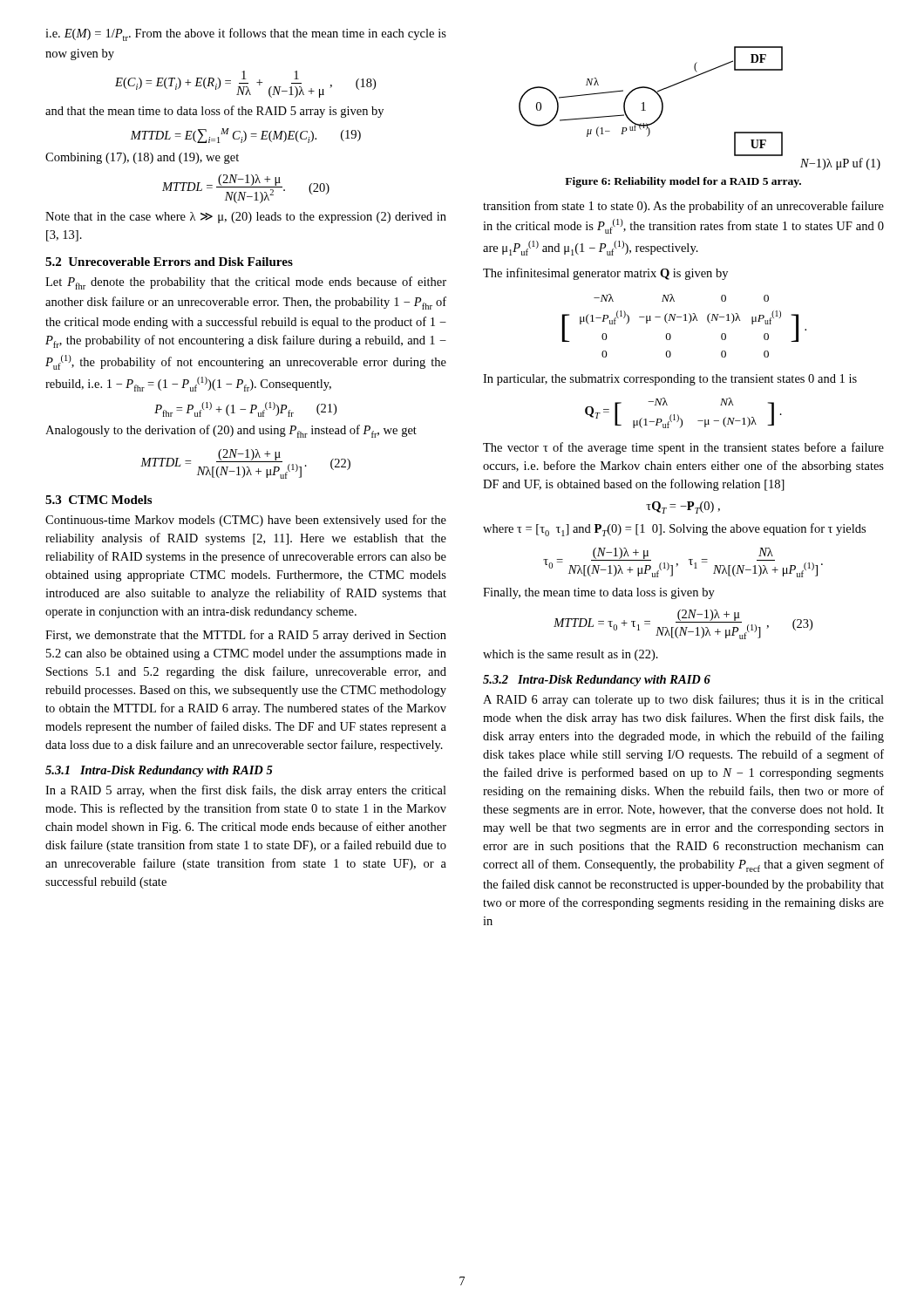Find the formula on this page that starts "MTTDL = (2N−1)λ + μN(N−1)λ2."
The width and height of the screenshot is (924, 1308).
click(246, 188)
